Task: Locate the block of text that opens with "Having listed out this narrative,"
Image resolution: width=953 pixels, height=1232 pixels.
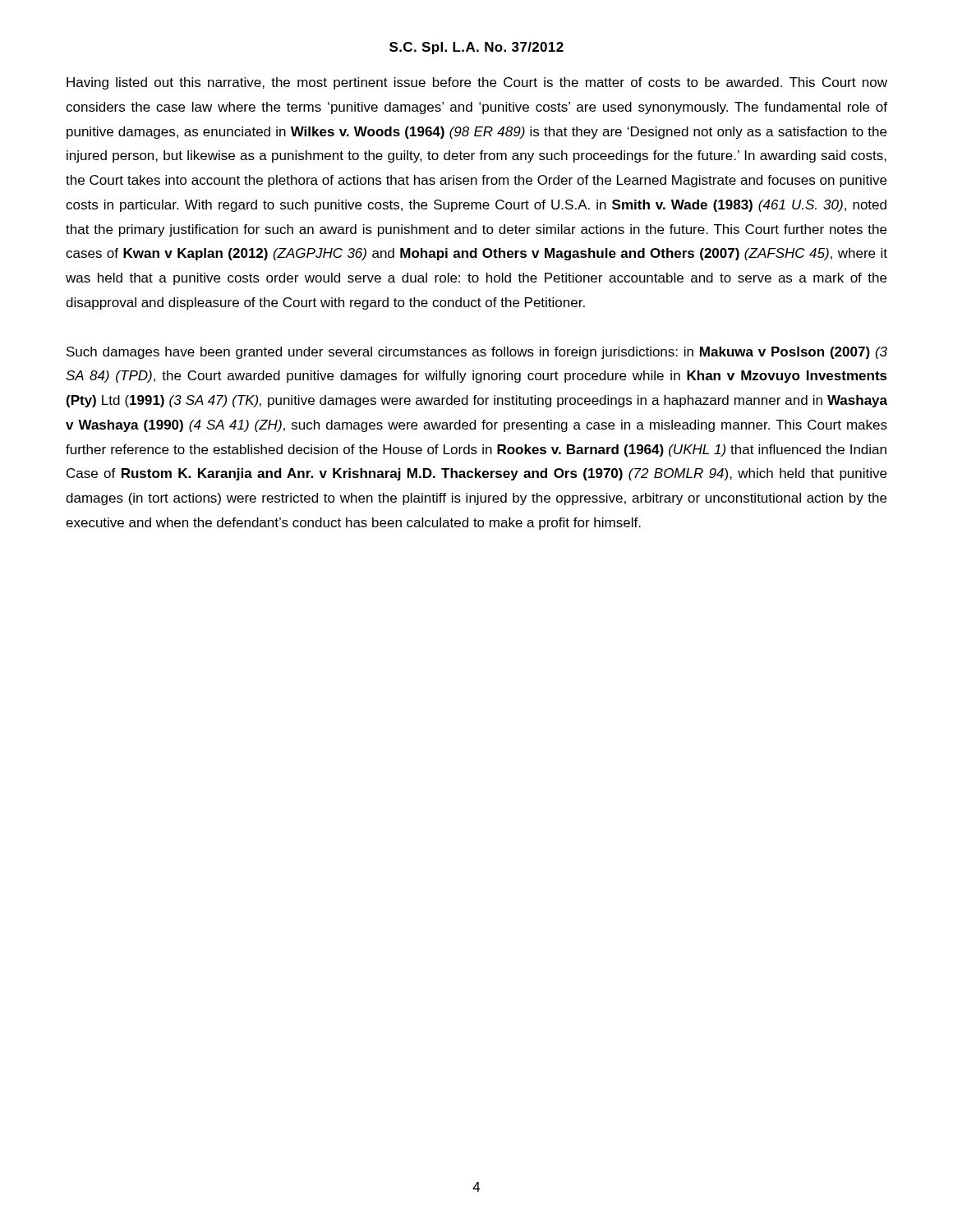Action: click(x=476, y=192)
